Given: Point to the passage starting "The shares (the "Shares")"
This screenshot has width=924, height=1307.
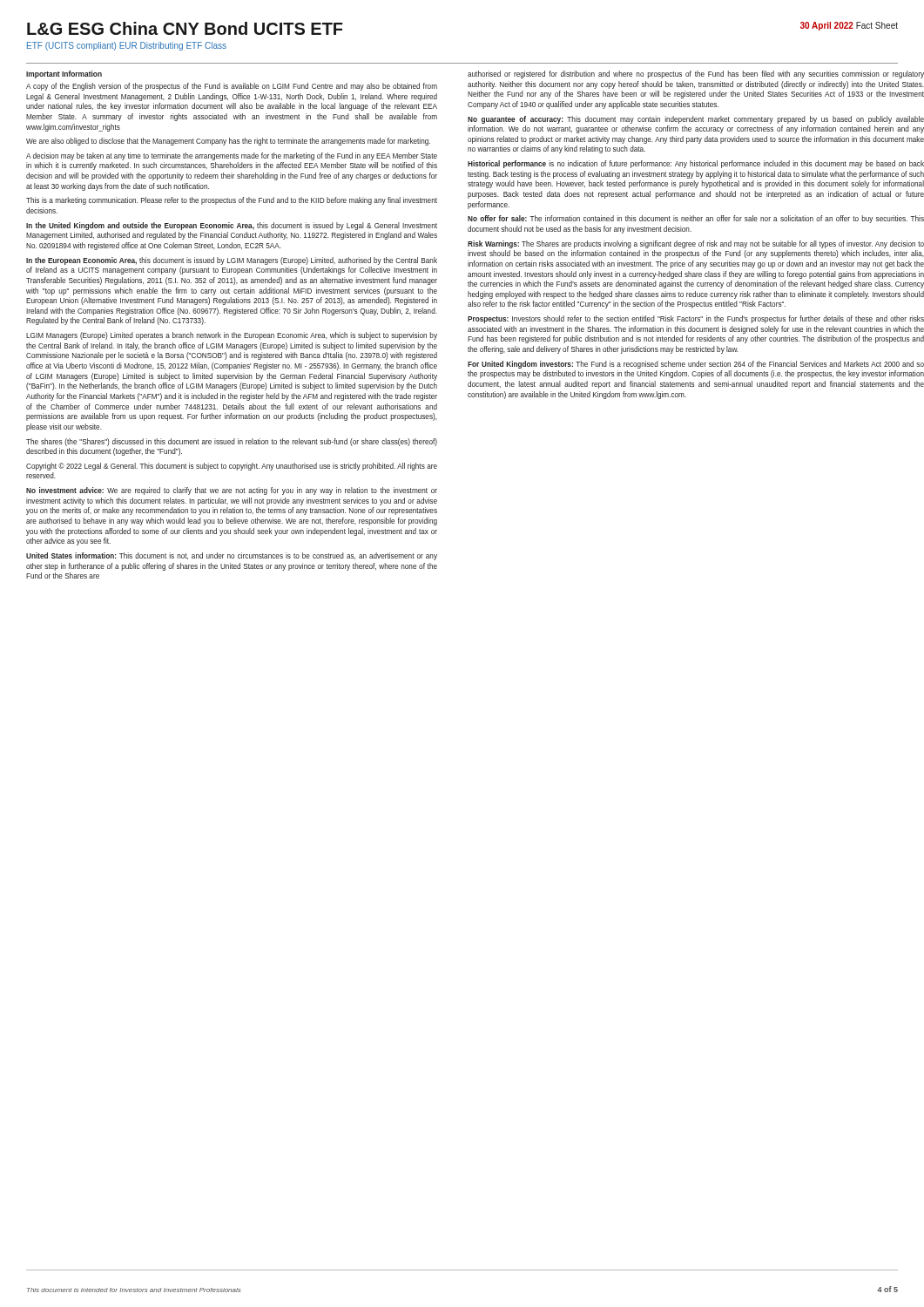Looking at the screenshot, I should [x=232, y=447].
